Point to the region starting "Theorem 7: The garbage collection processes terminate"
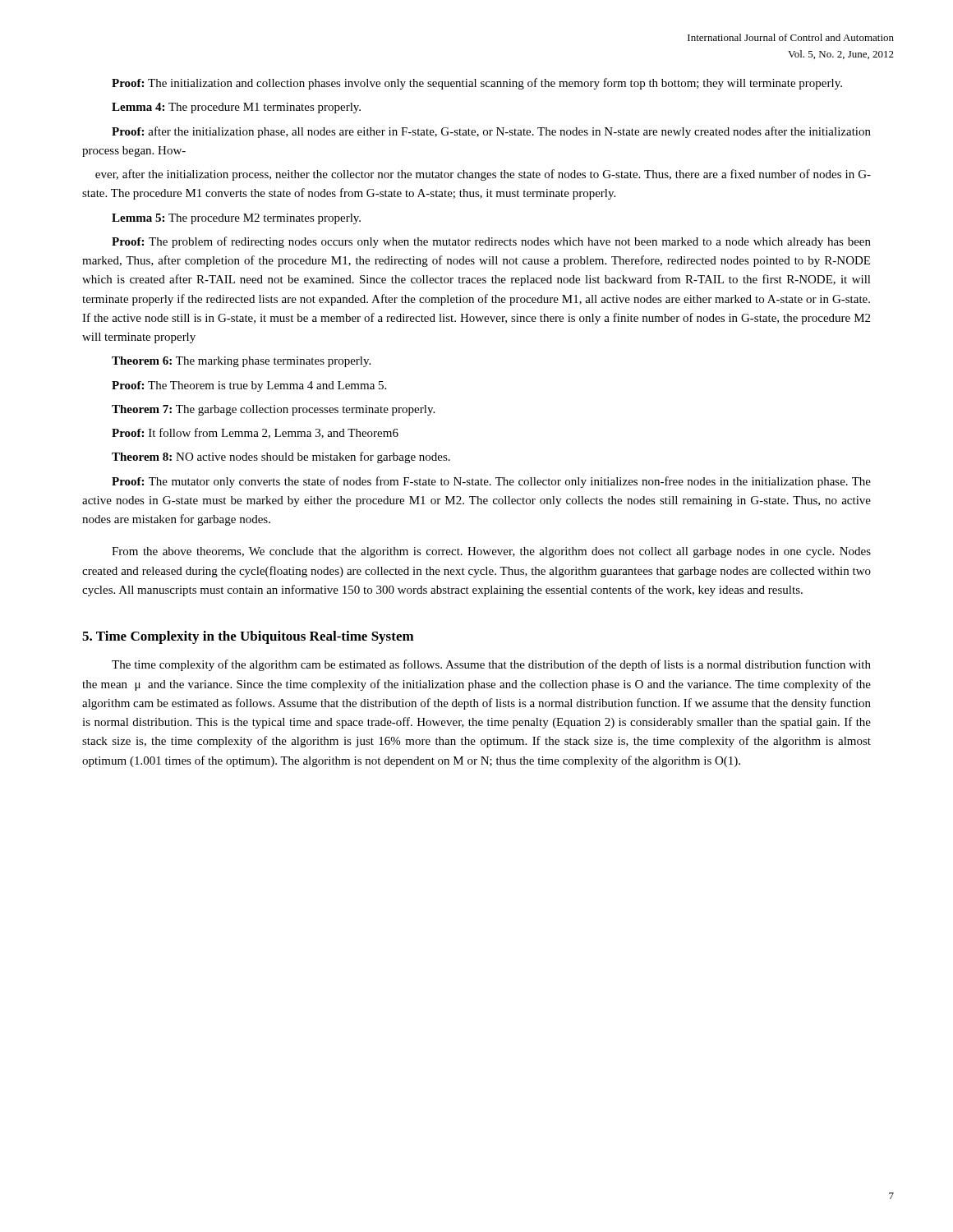This screenshot has height=1232, width=953. pyautogui.click(x=274, y=409)
